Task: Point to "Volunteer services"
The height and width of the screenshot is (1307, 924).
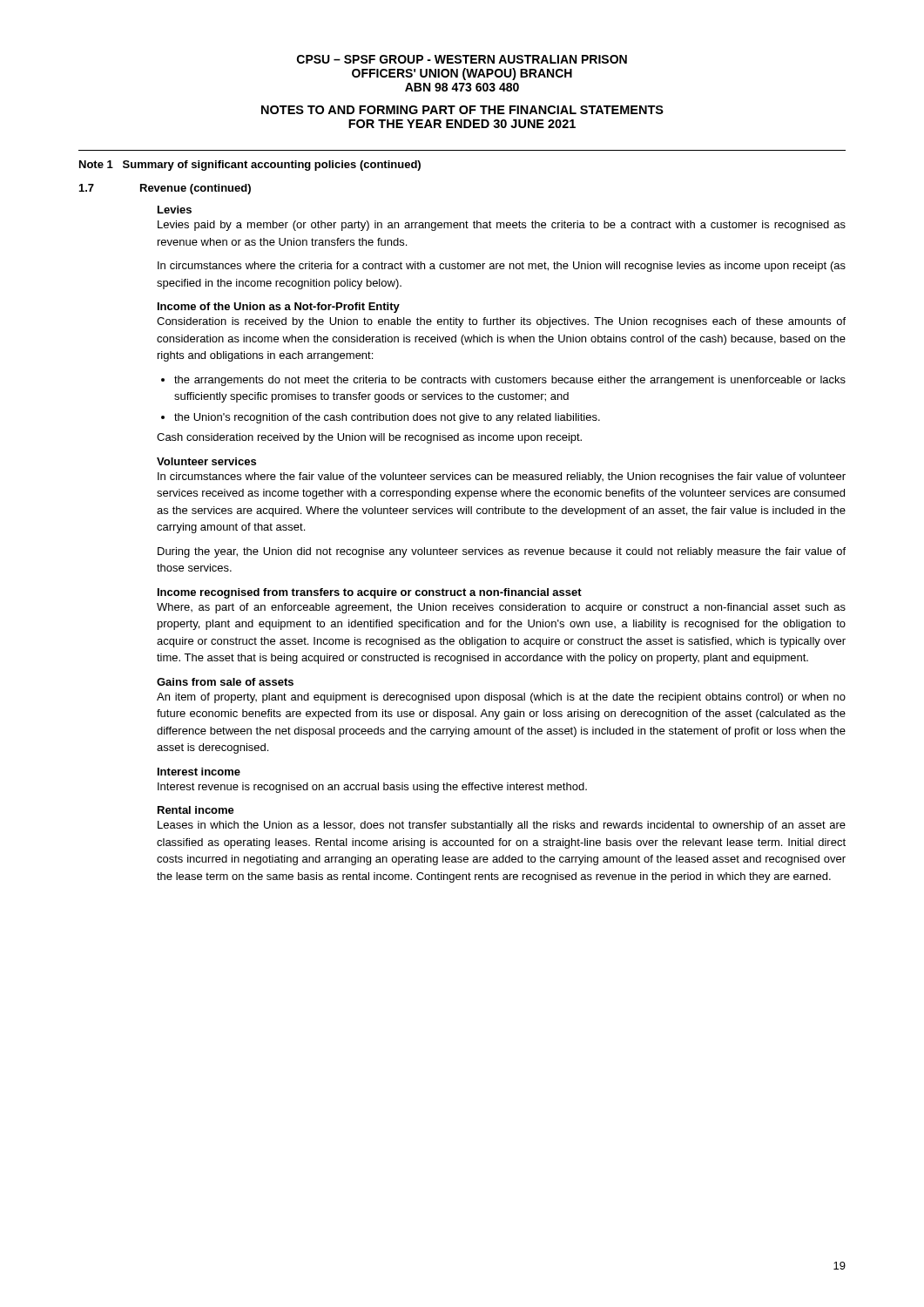Action: (x=207, y=461)
